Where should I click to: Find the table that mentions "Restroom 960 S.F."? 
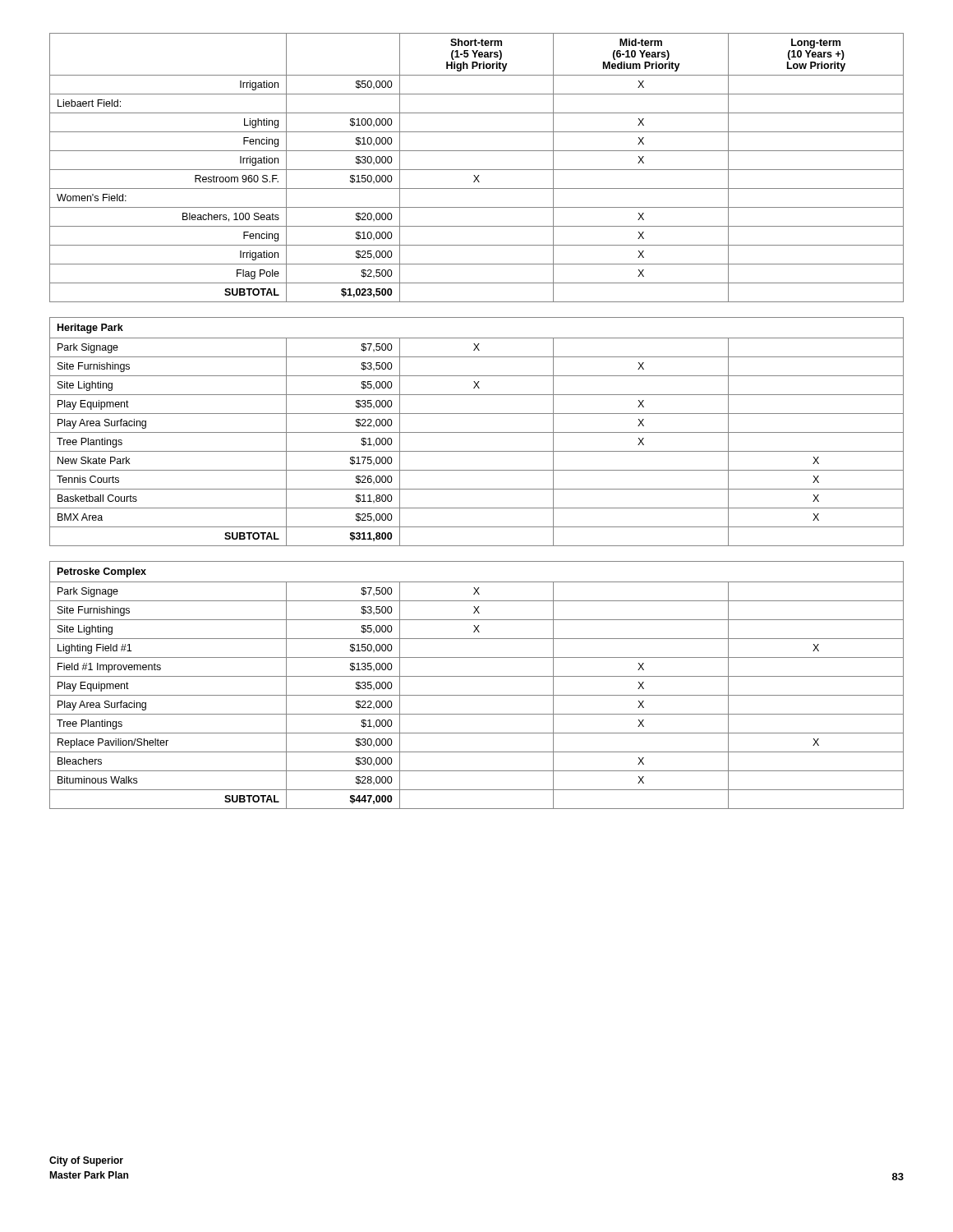476,168
